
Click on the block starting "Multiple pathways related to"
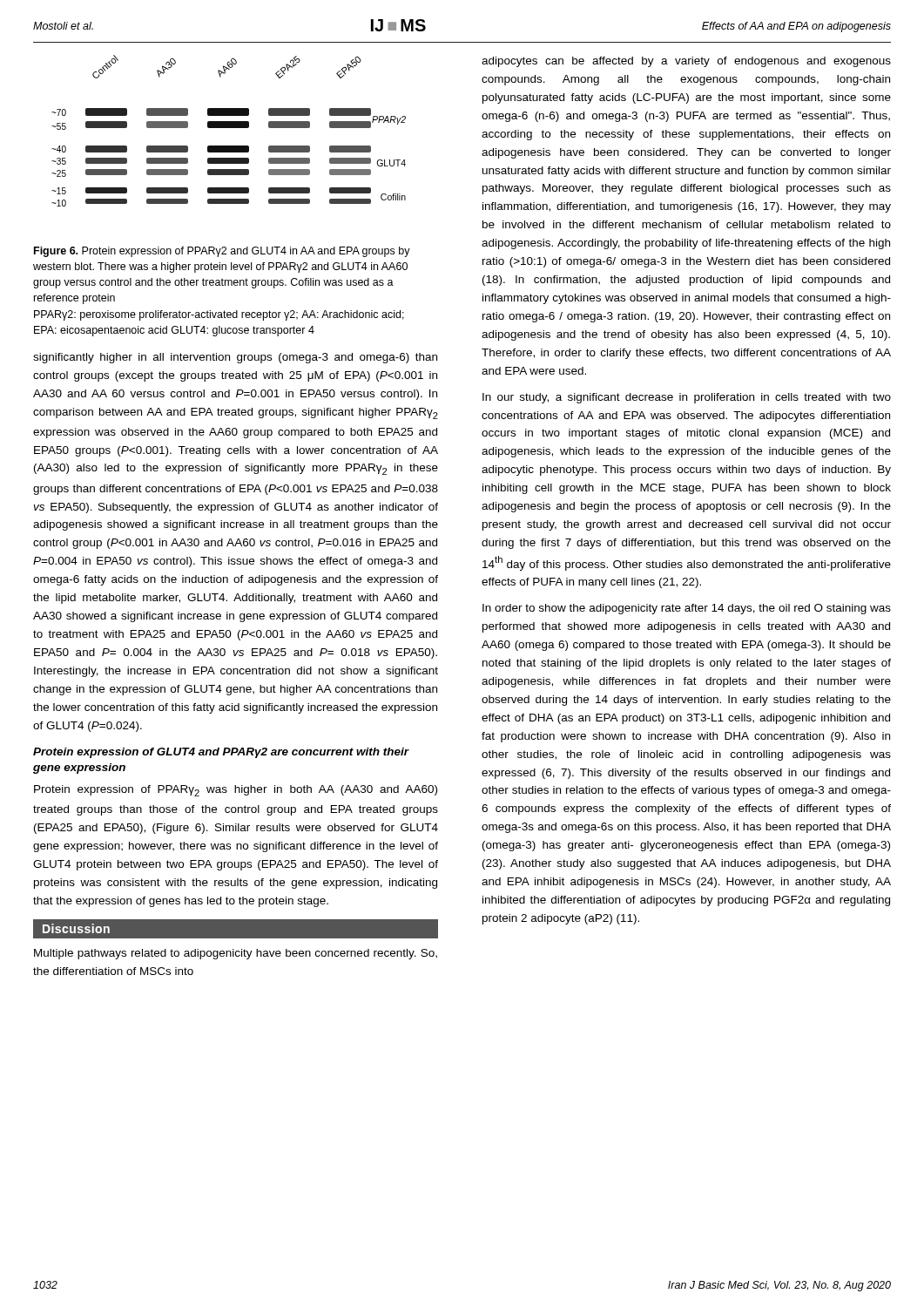point(236,963)
